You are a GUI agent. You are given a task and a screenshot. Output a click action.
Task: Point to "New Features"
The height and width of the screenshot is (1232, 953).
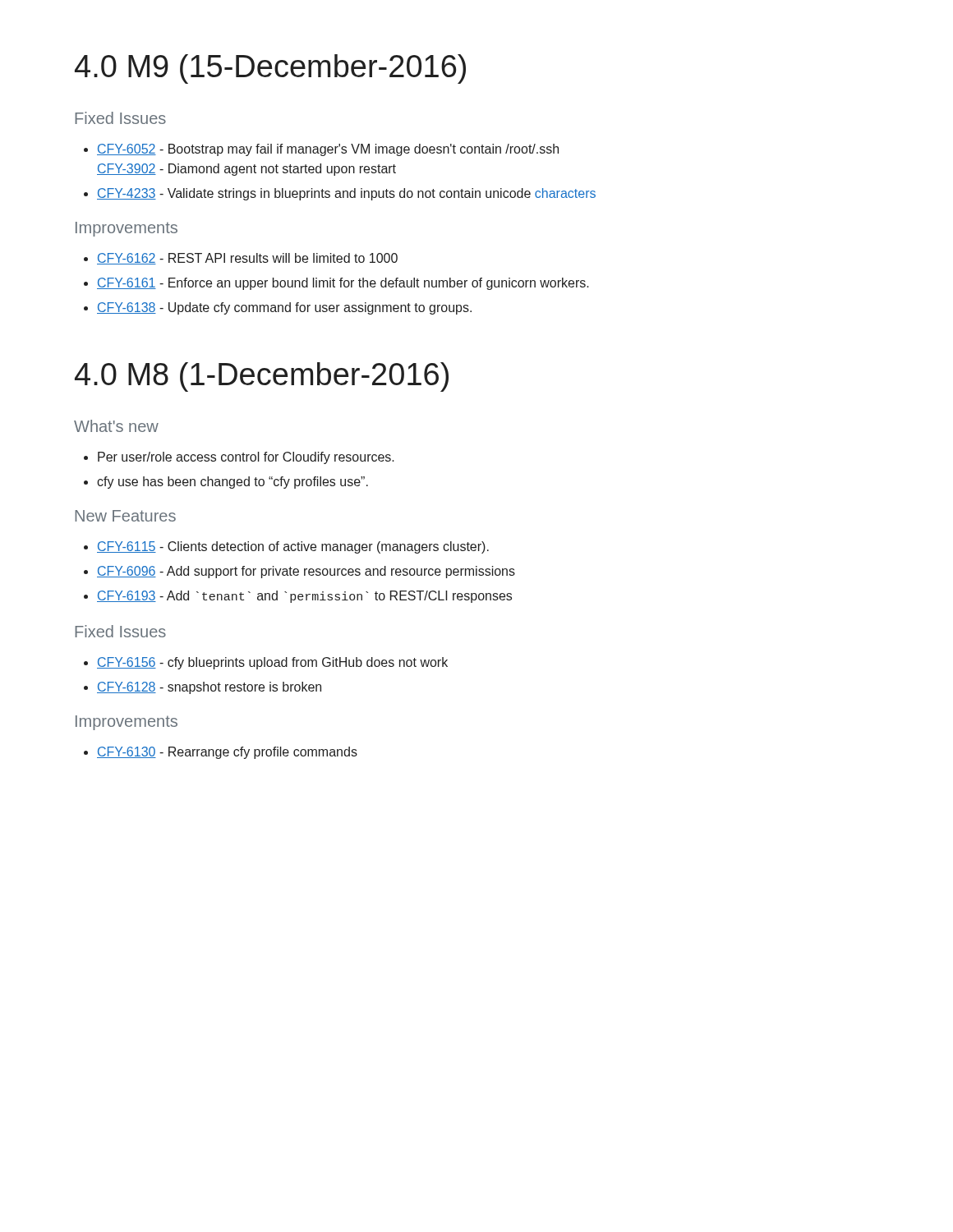click(x=125, y=516)
